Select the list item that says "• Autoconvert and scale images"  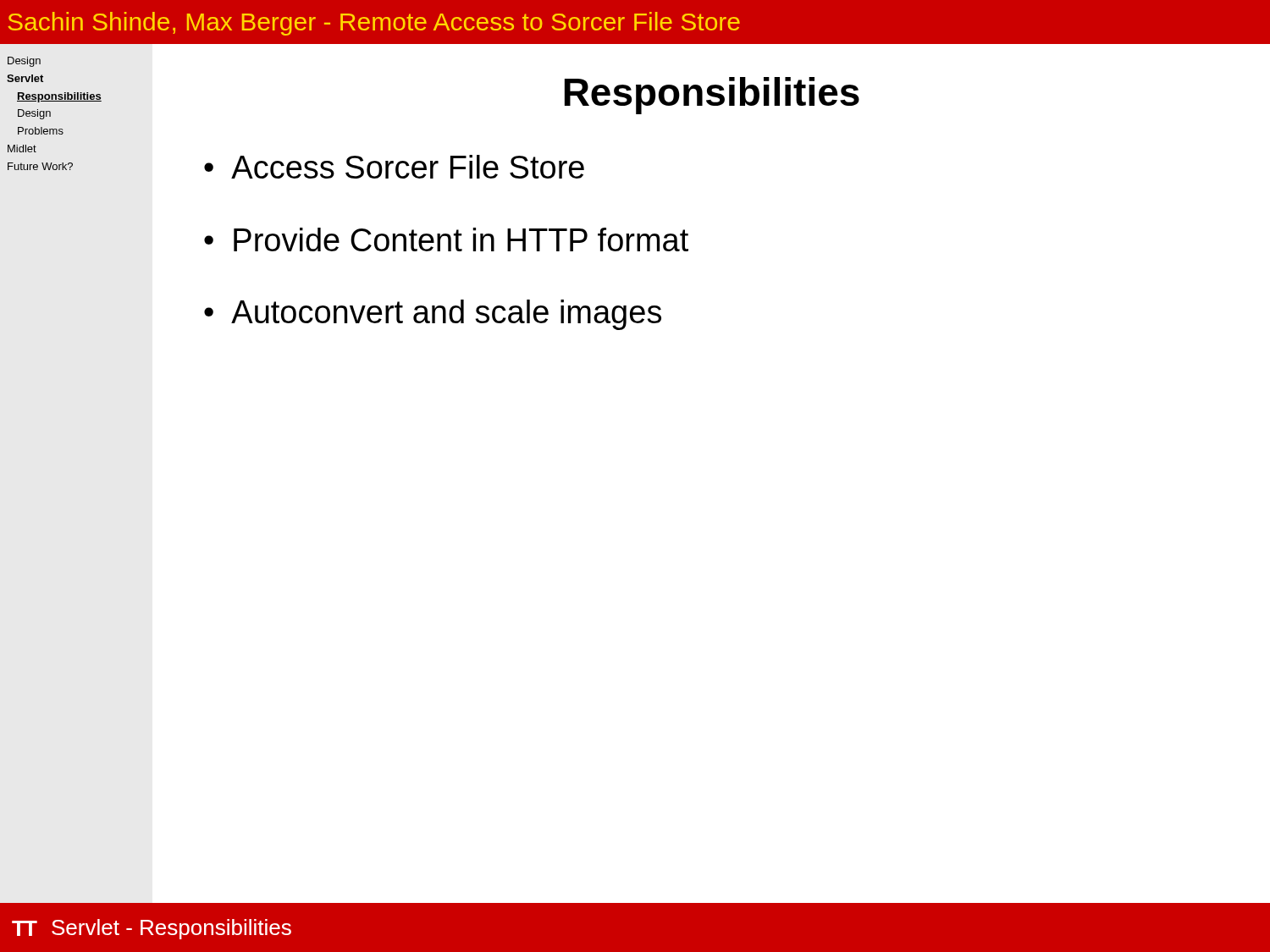click(x=433, y=313)
